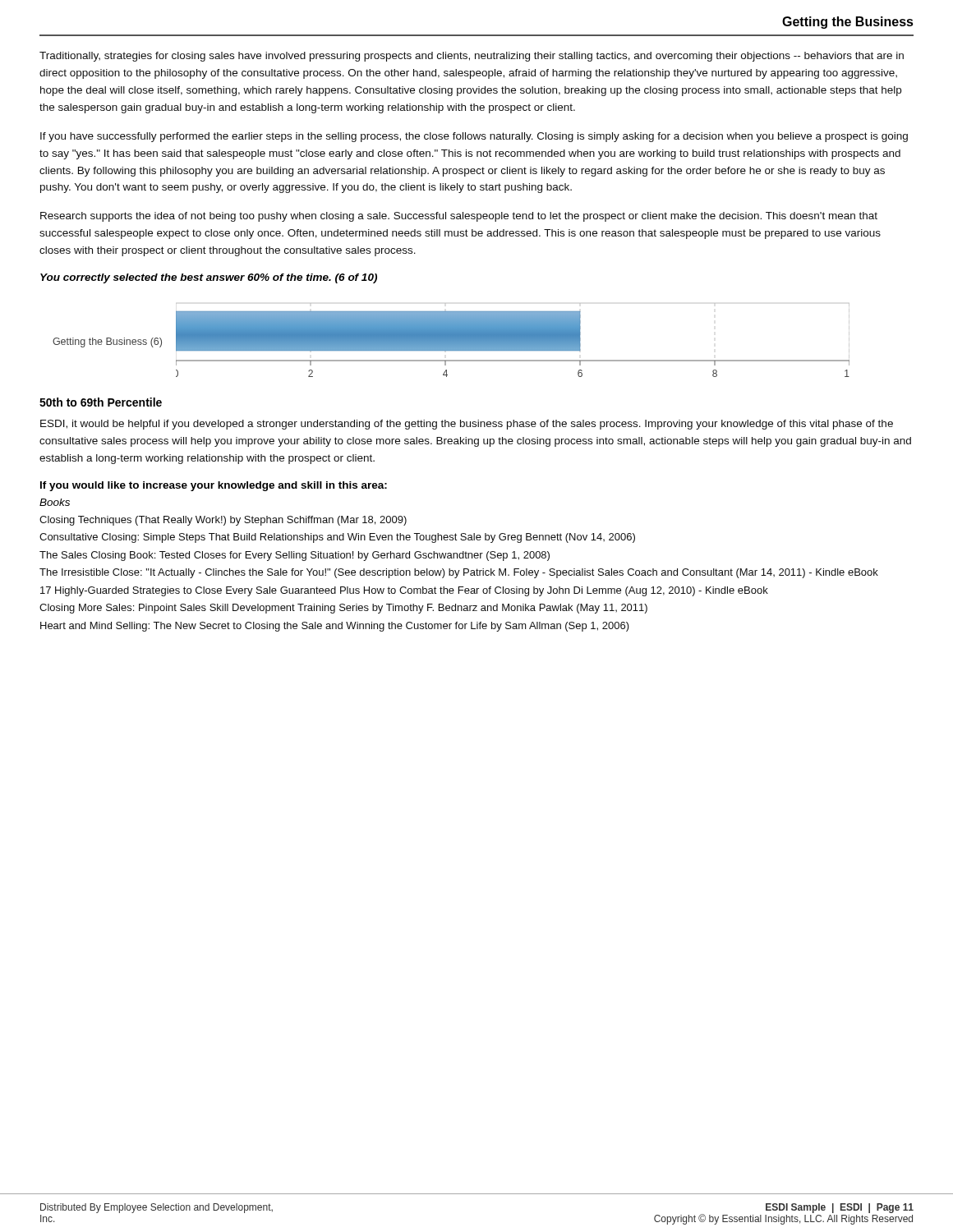
Task: Click on the list item containing "Closing More Sales: Pinpoint Sales"
Action: click(x=344, y=608)
